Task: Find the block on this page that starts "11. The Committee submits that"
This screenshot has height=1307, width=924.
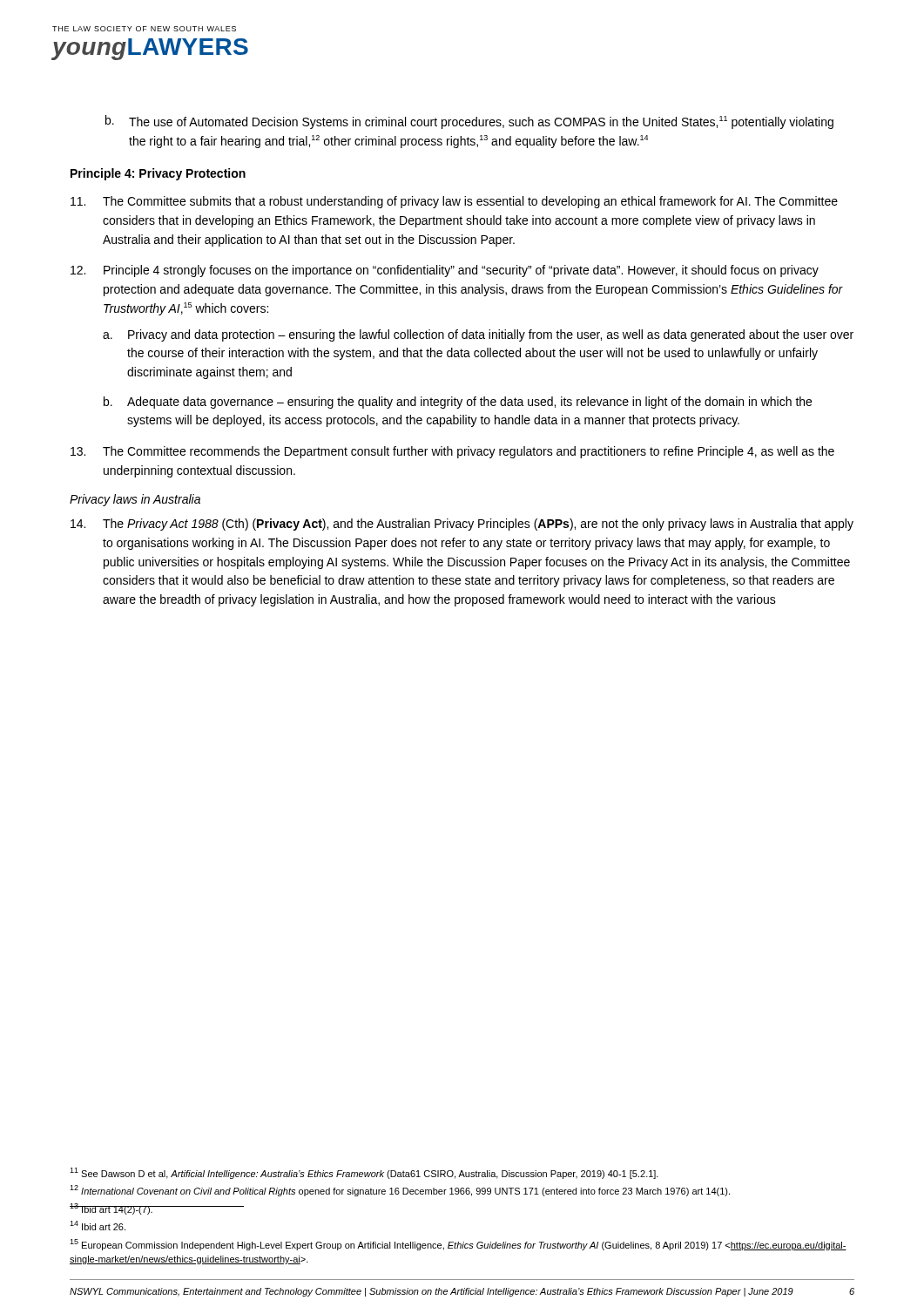Action: tap(462, 221)
